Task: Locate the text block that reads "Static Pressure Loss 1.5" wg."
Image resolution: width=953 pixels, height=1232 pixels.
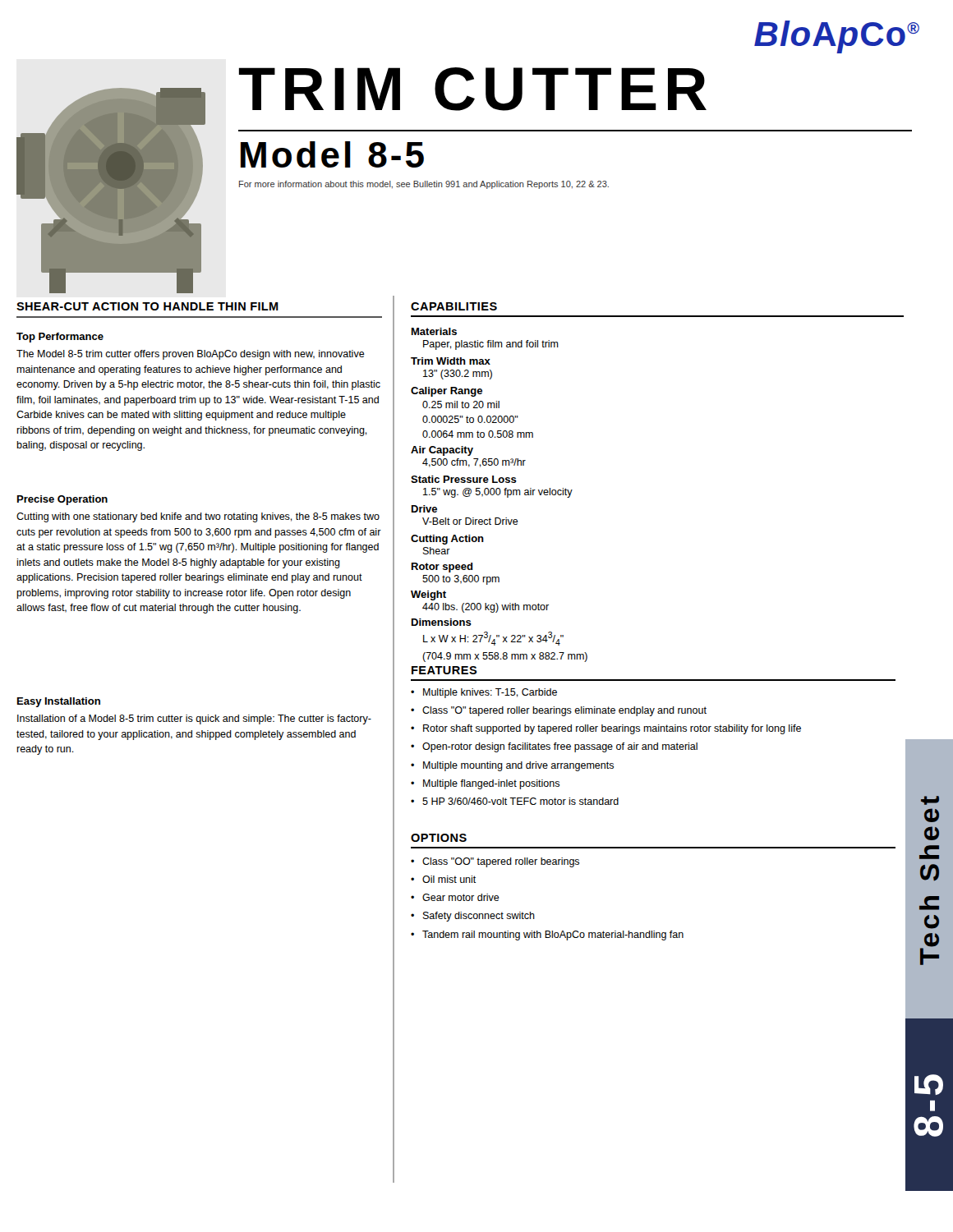Action: (x=464, y=479)
